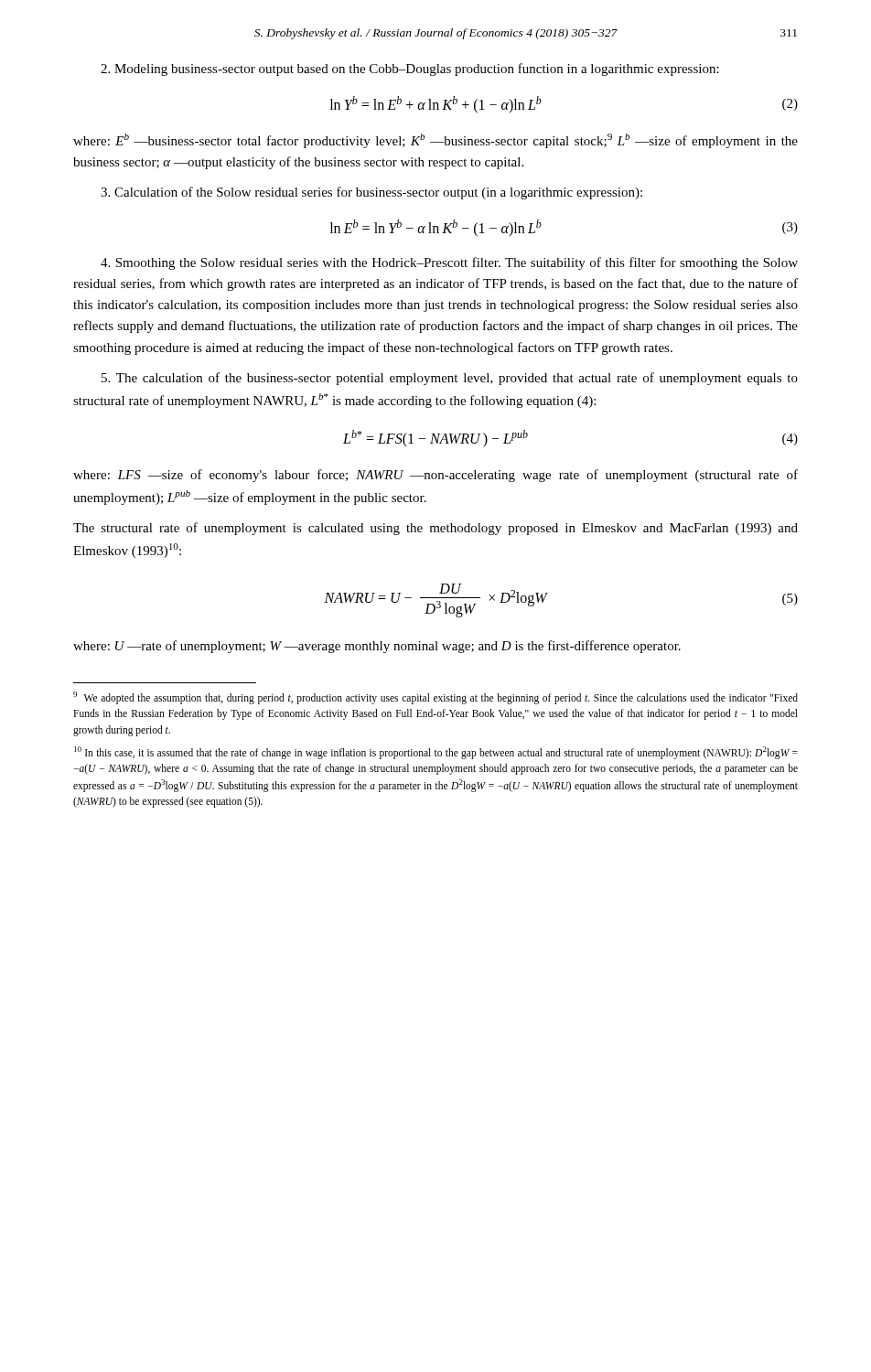Viewport: 871px width, 1372px height.
Task: Point to the block beginning "Smoothing the Solow"
Action: coord(436,305)
